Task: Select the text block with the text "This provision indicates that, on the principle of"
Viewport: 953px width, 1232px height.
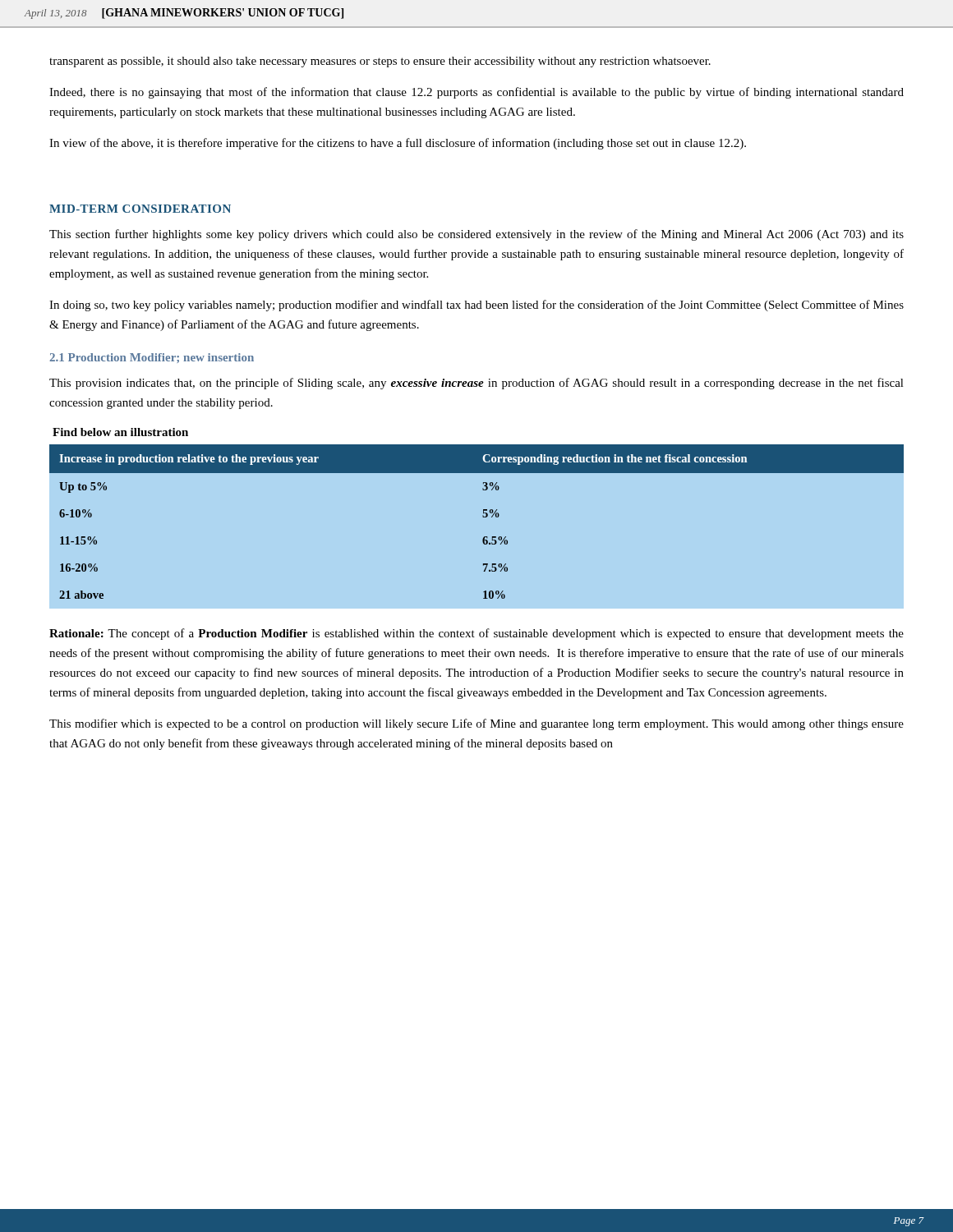Action: [476, 393]
